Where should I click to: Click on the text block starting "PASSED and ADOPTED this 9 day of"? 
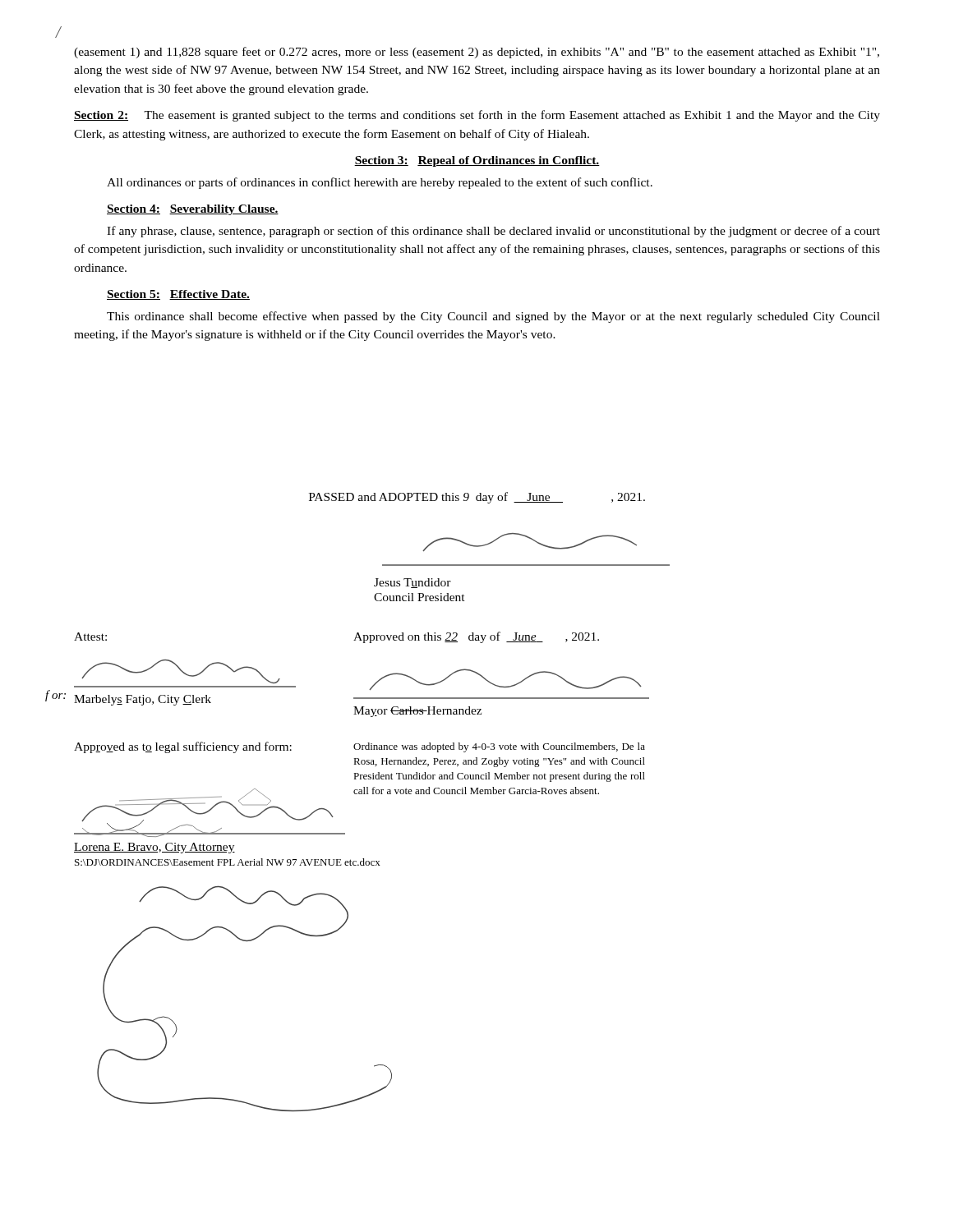pos(477,496)
